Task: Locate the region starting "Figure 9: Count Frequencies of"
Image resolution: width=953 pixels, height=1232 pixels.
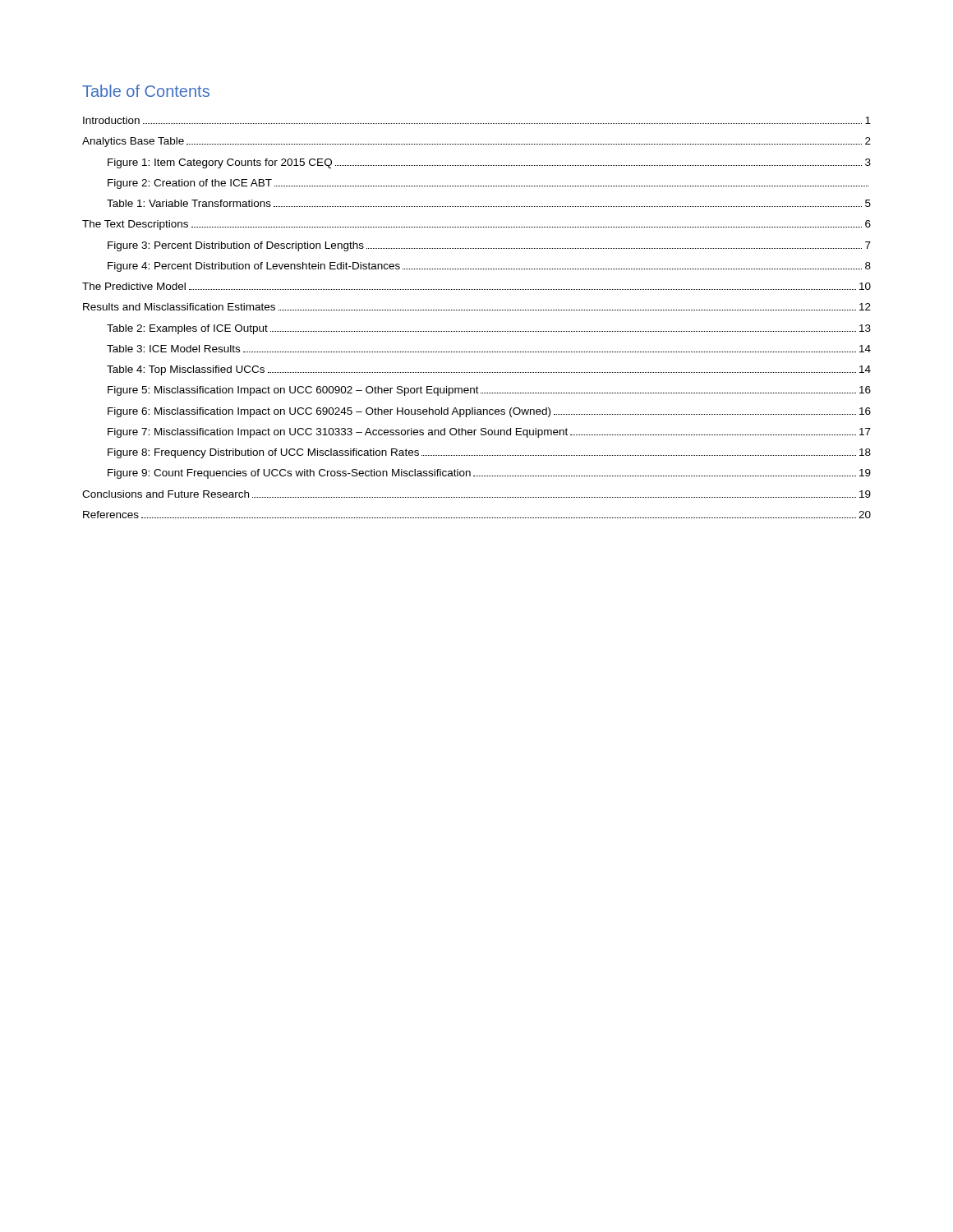Action: click(489, 473)
